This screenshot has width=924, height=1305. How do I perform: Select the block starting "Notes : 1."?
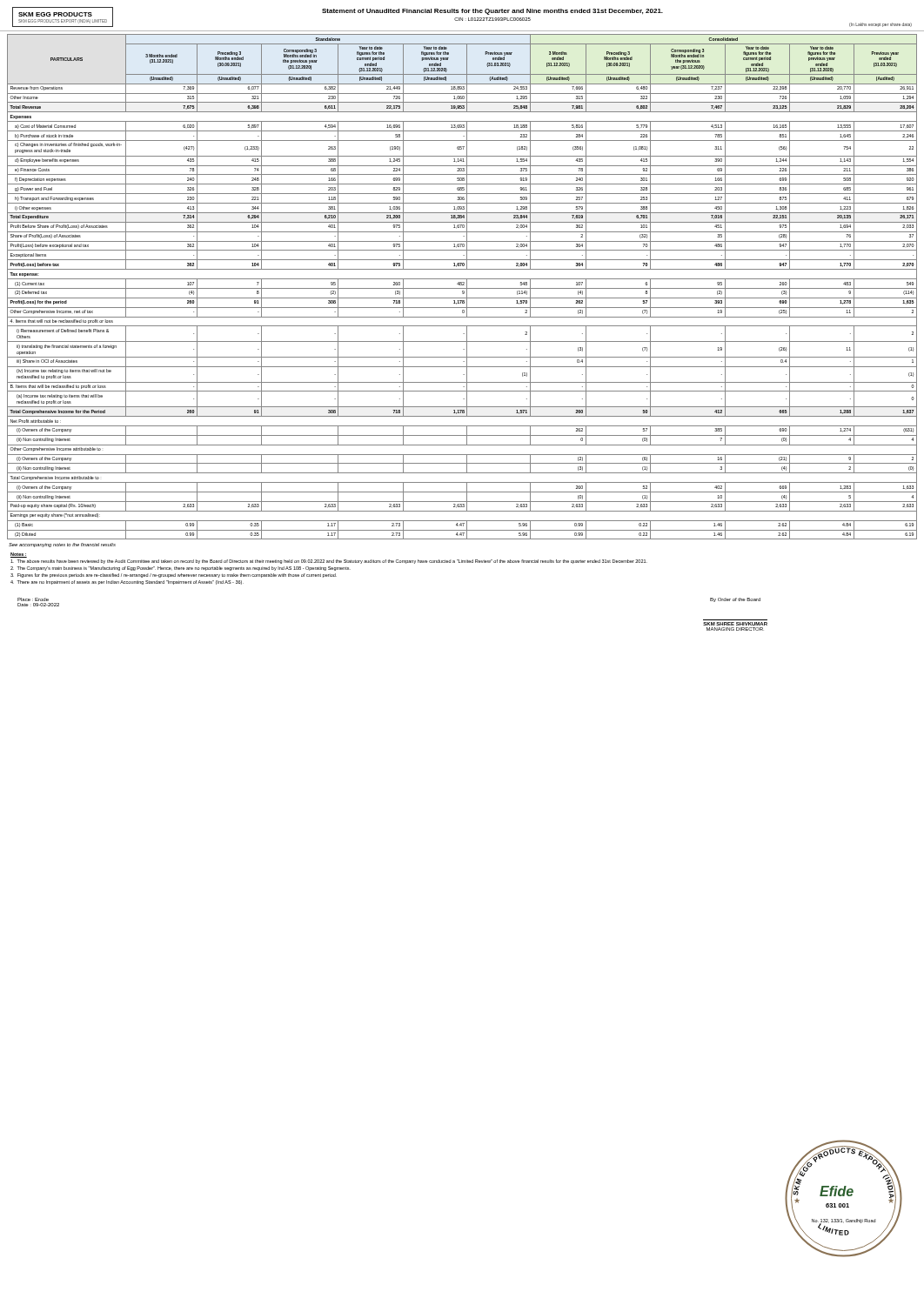462,569
